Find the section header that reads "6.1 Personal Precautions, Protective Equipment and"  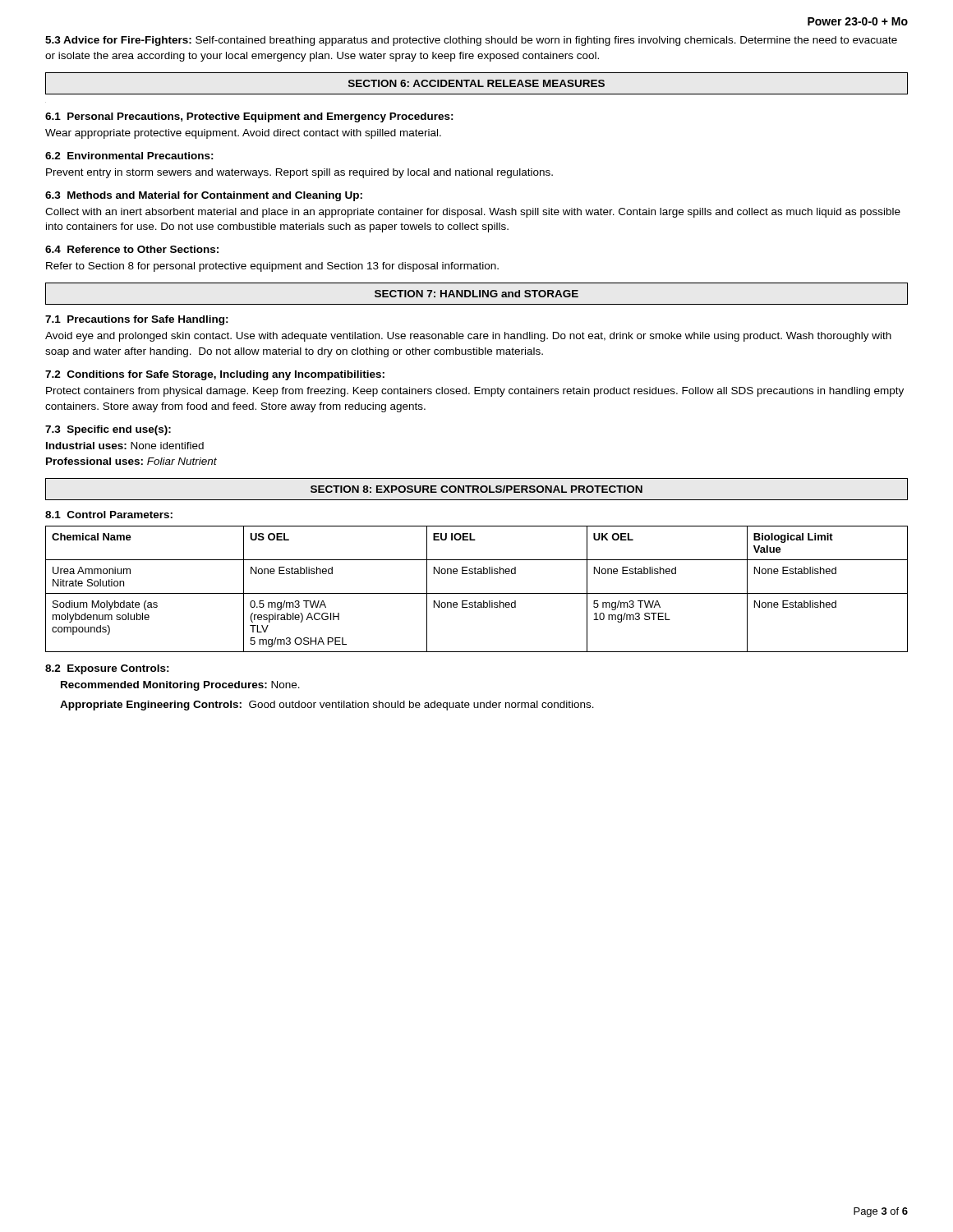tap(249, 116)
